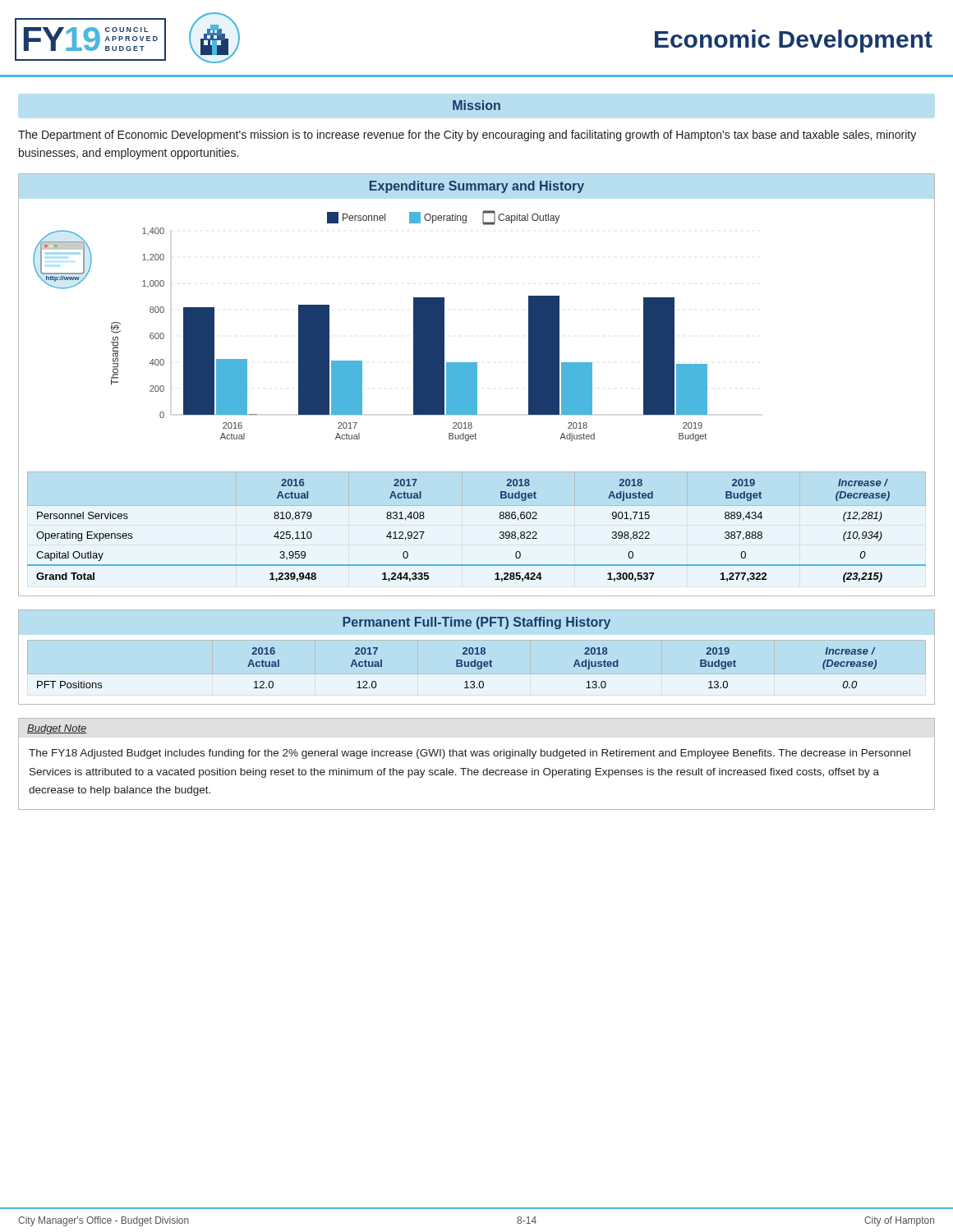This screenshot has width=953, height=1232.
Task: Locate the element starting "The FY18 Adjusted Budget includes funding"
Action: coord(470,771)
